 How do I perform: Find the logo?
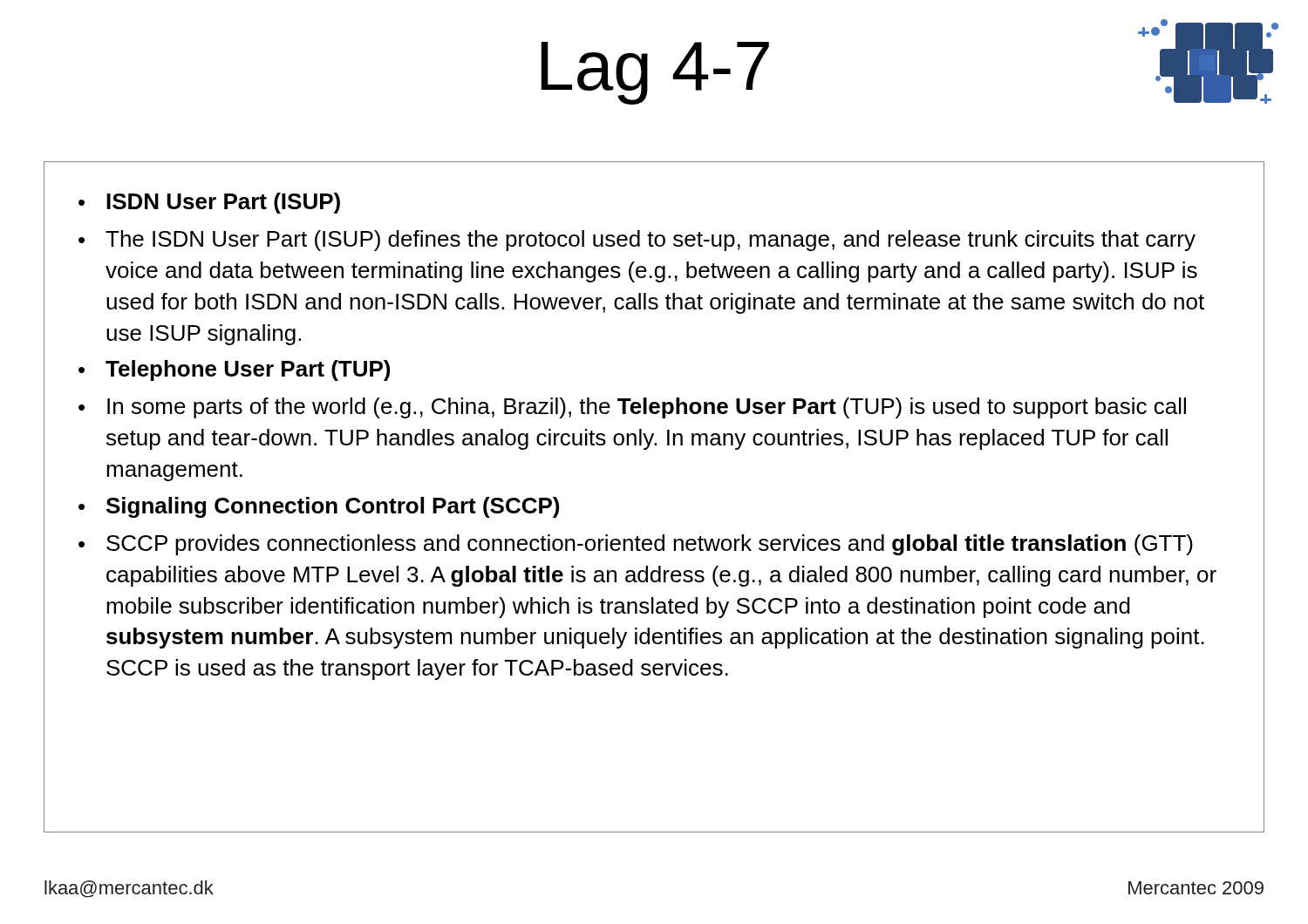pyautogui.click(x=1199, y=64)
